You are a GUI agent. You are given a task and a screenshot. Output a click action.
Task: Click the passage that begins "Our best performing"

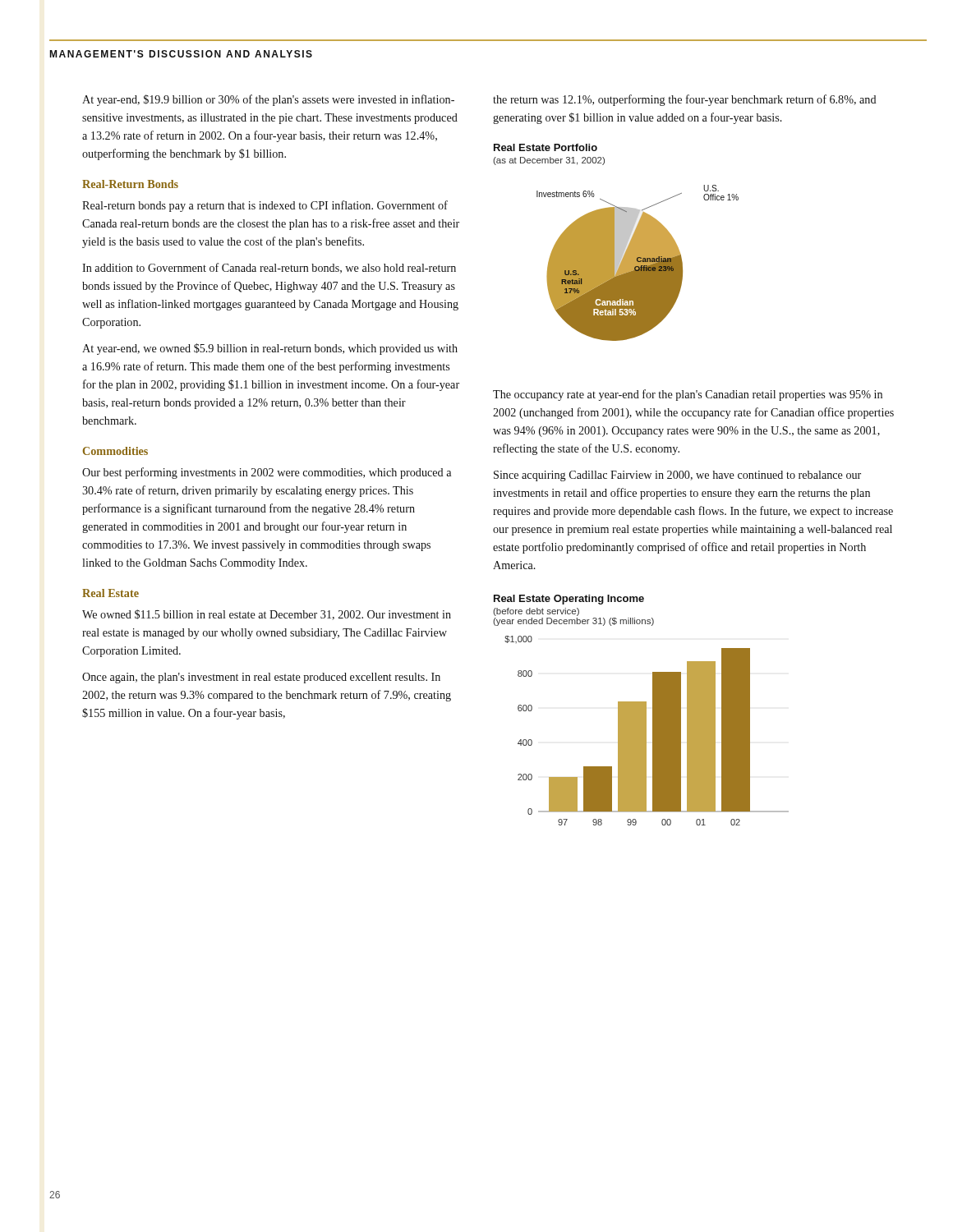click(271, 517)
